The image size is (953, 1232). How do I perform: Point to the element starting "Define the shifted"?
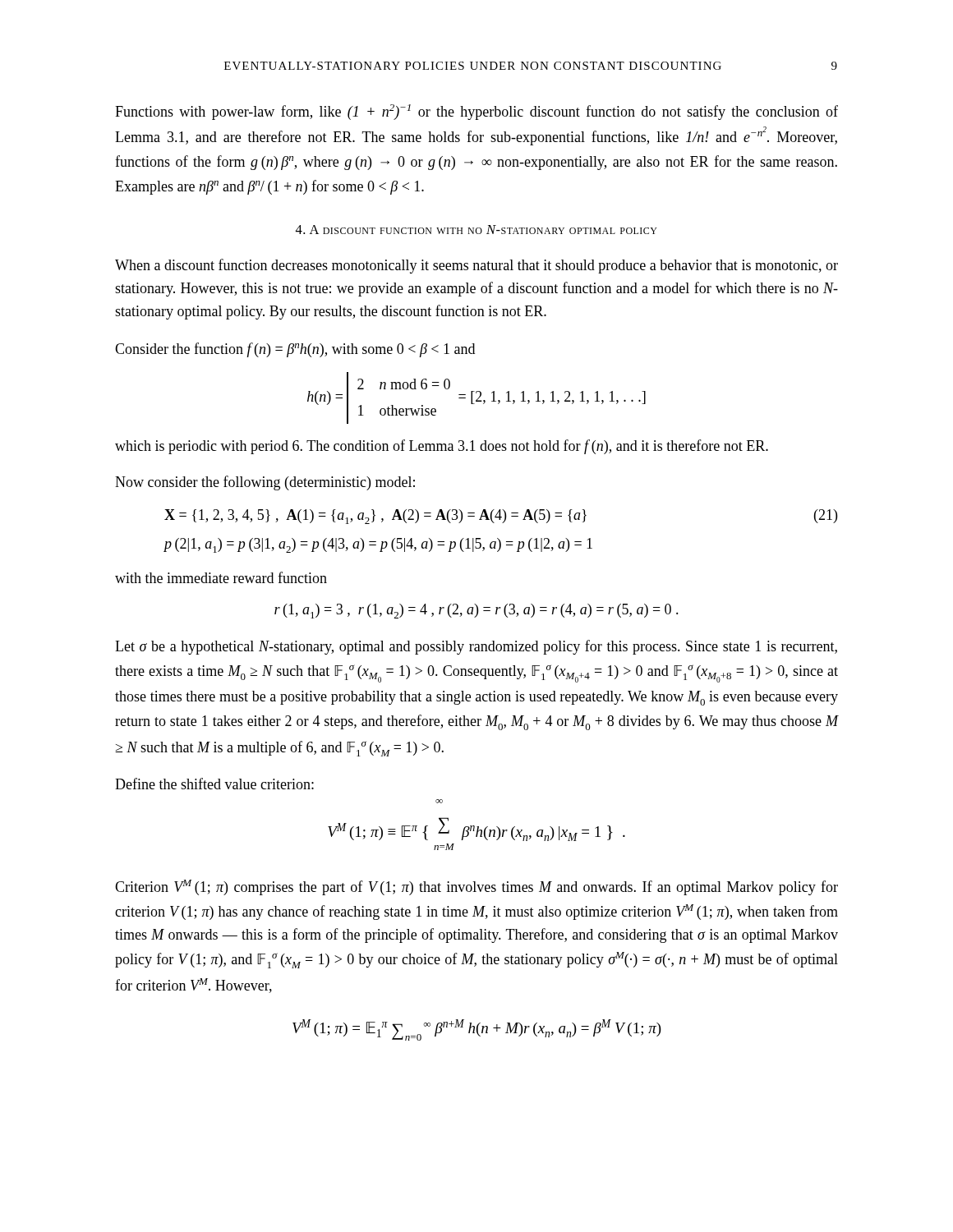215,785
